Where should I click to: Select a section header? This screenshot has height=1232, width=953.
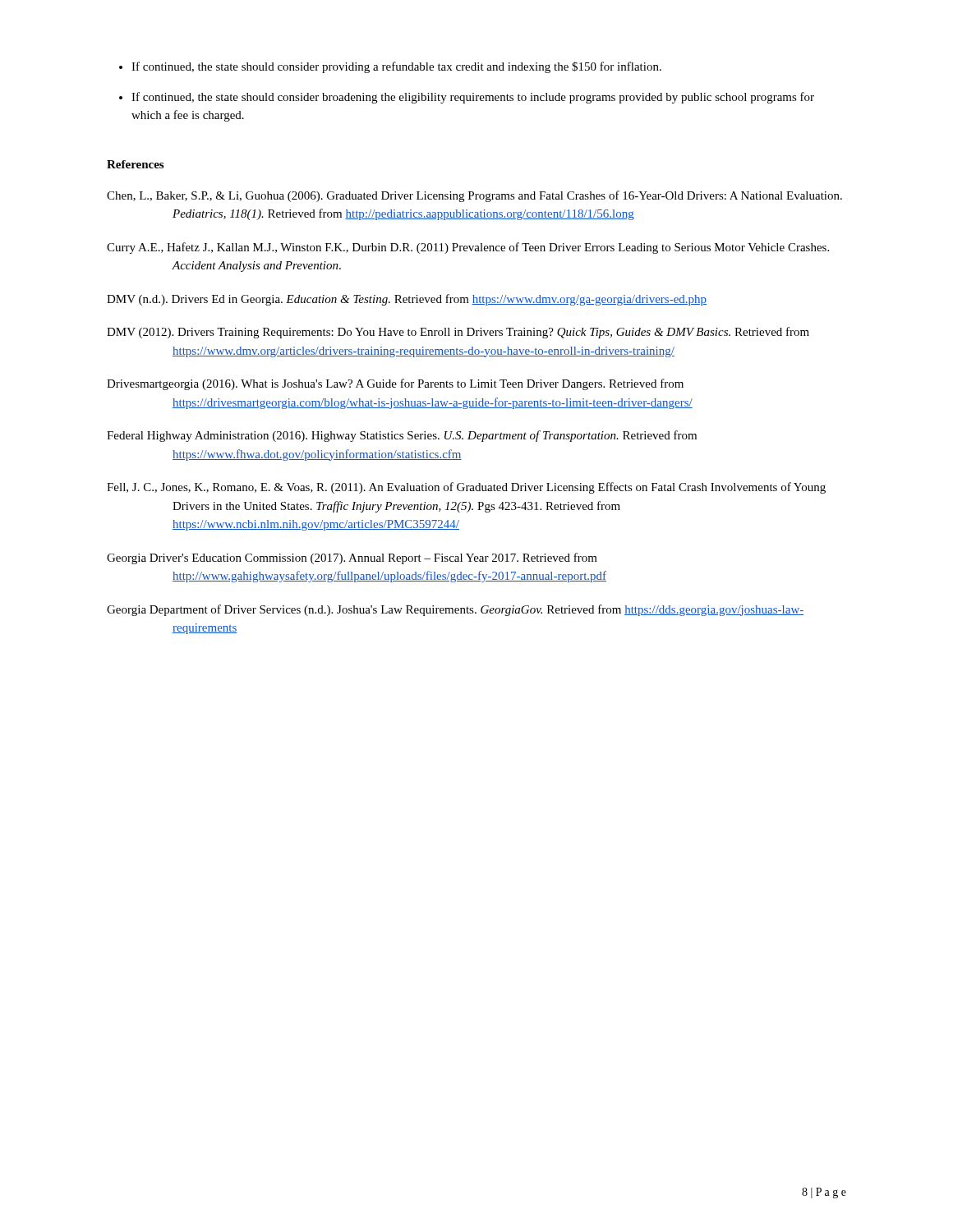point(135,164)
